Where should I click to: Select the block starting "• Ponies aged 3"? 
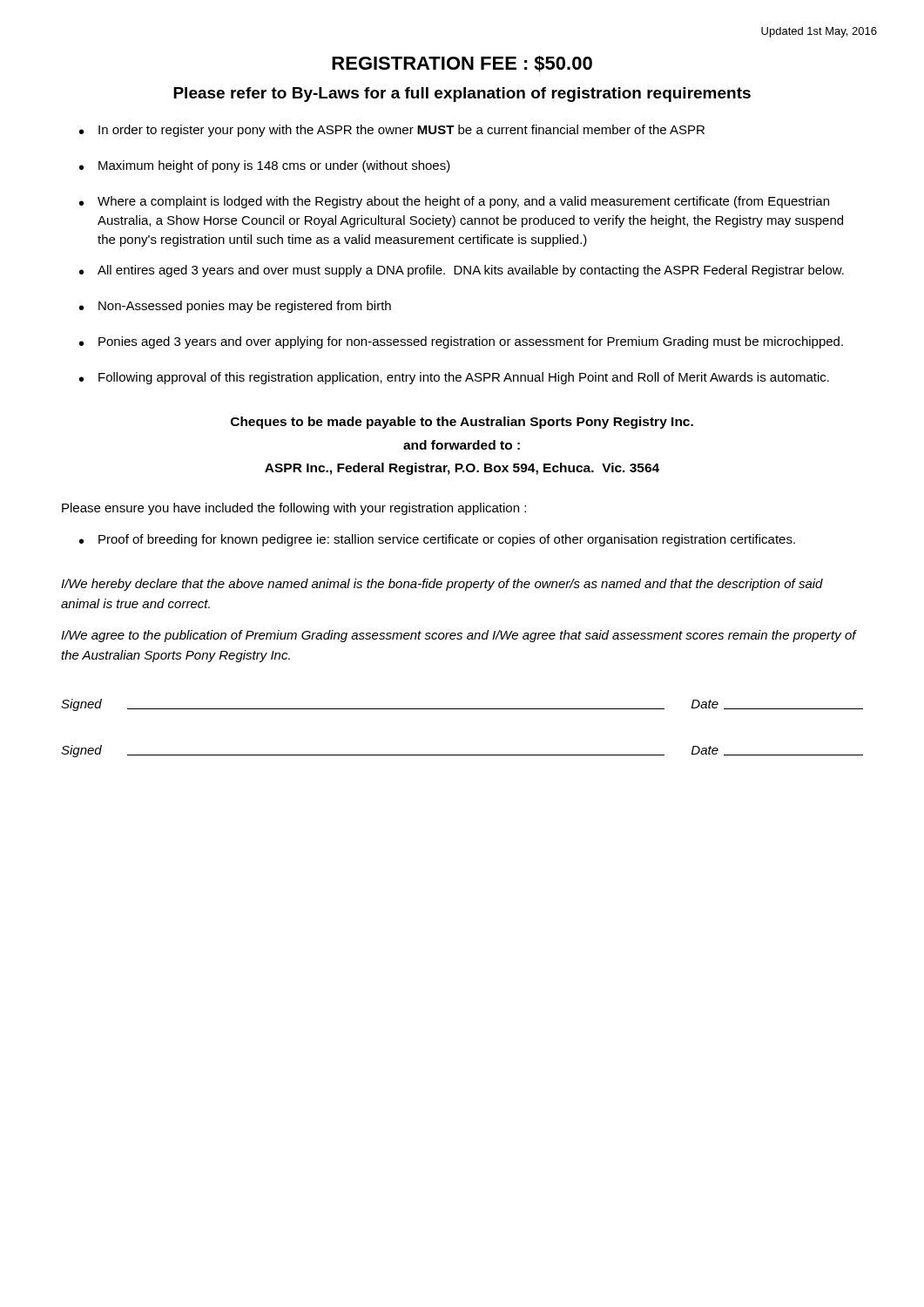(461, 344)
